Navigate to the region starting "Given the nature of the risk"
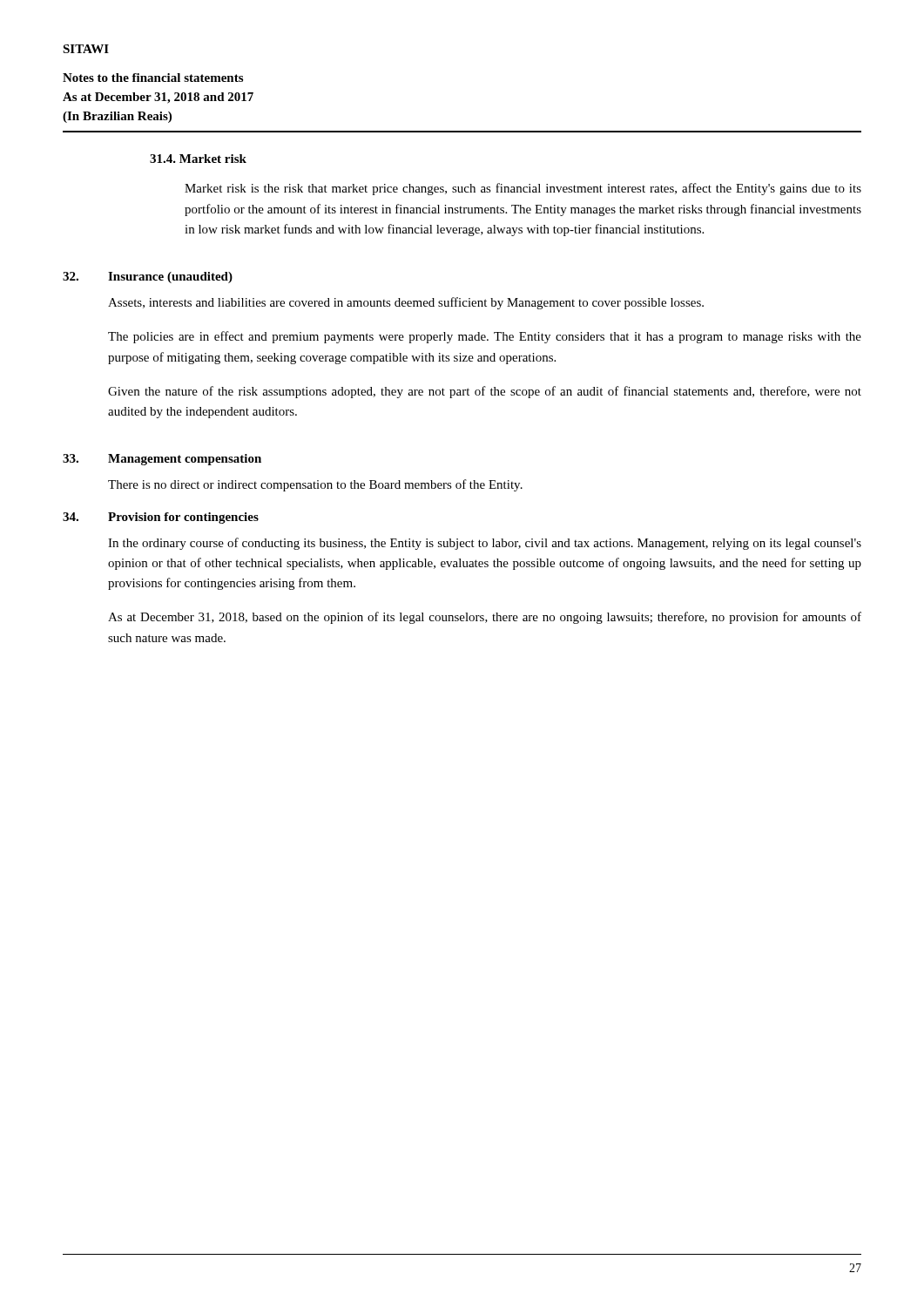Screen dimensions: 1307x924 coord(485,401)
